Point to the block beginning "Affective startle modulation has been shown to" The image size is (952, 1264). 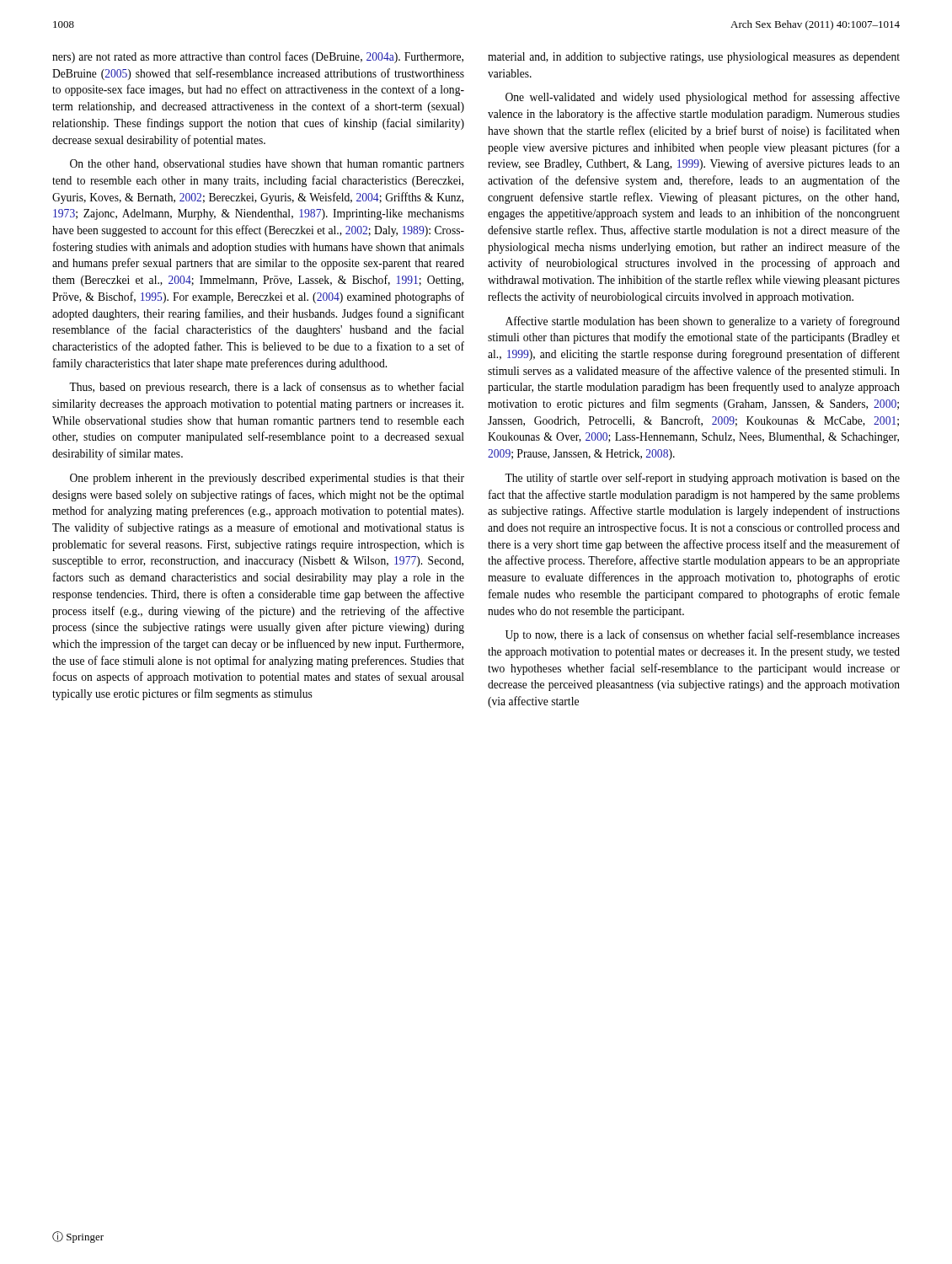(694, 388)
